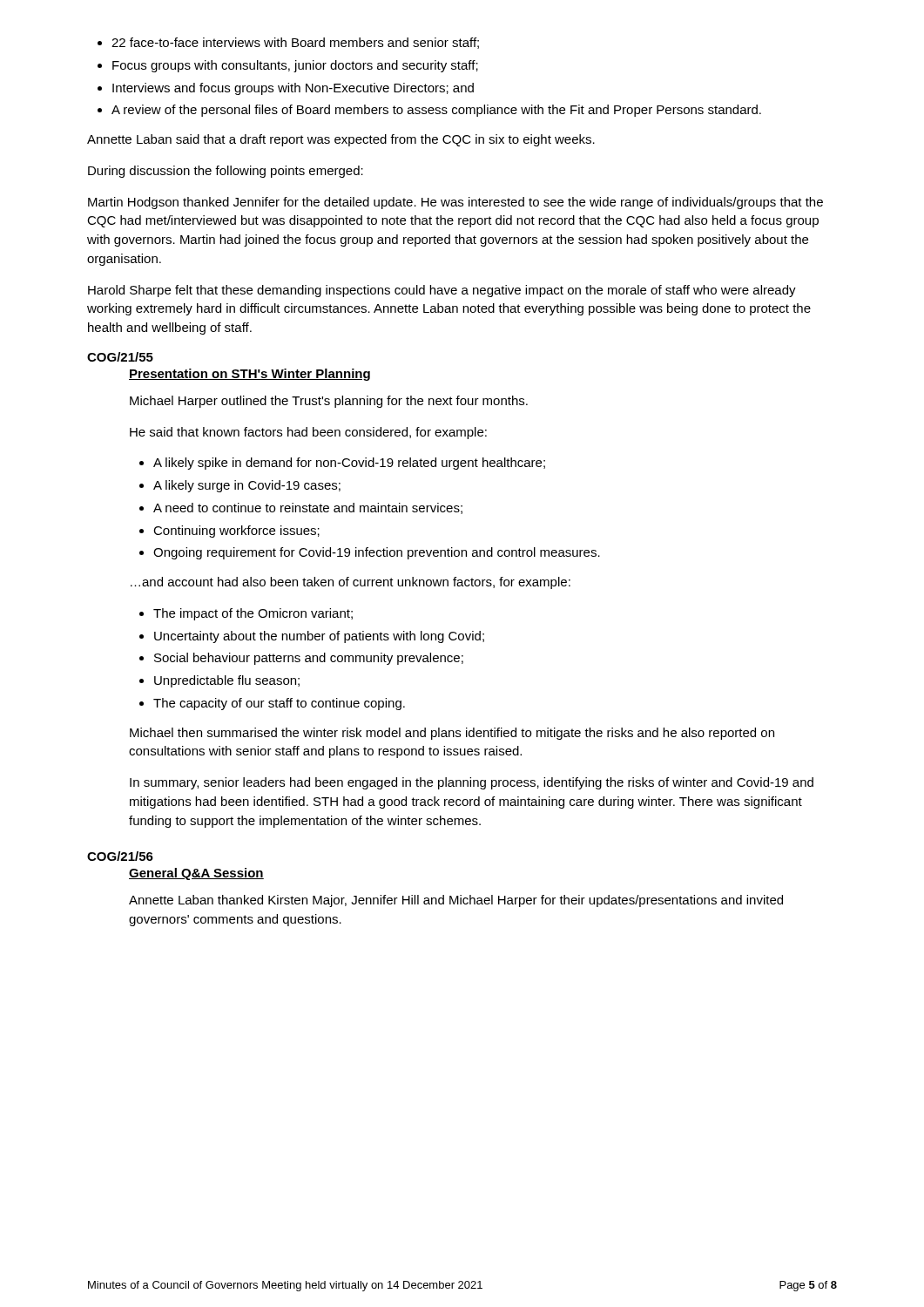Click the passage that begins "Annette Laban thanked Kirsten"

click(x=483, y=910)
